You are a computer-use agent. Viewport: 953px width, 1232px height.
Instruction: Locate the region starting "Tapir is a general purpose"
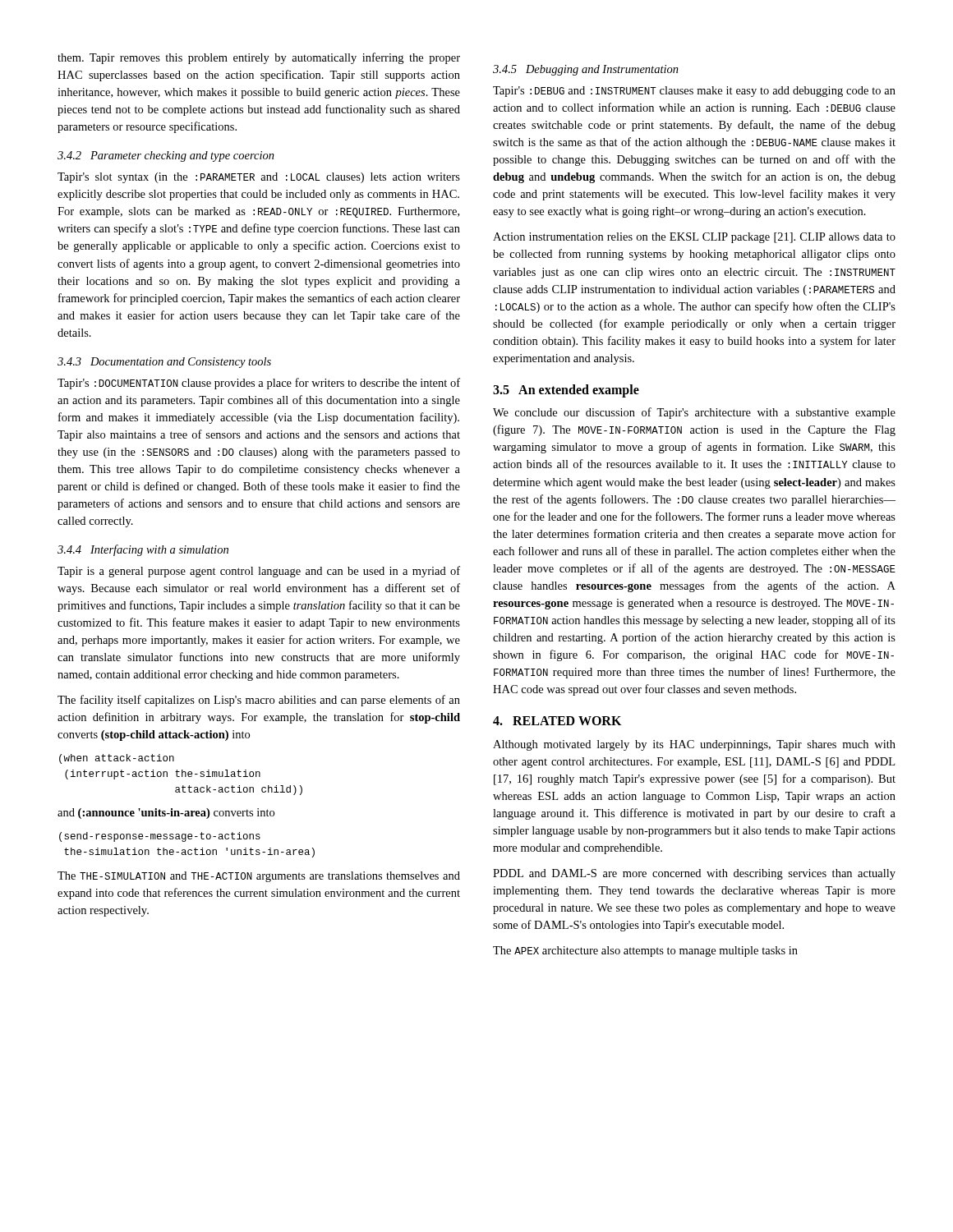[x=259, y=653]
